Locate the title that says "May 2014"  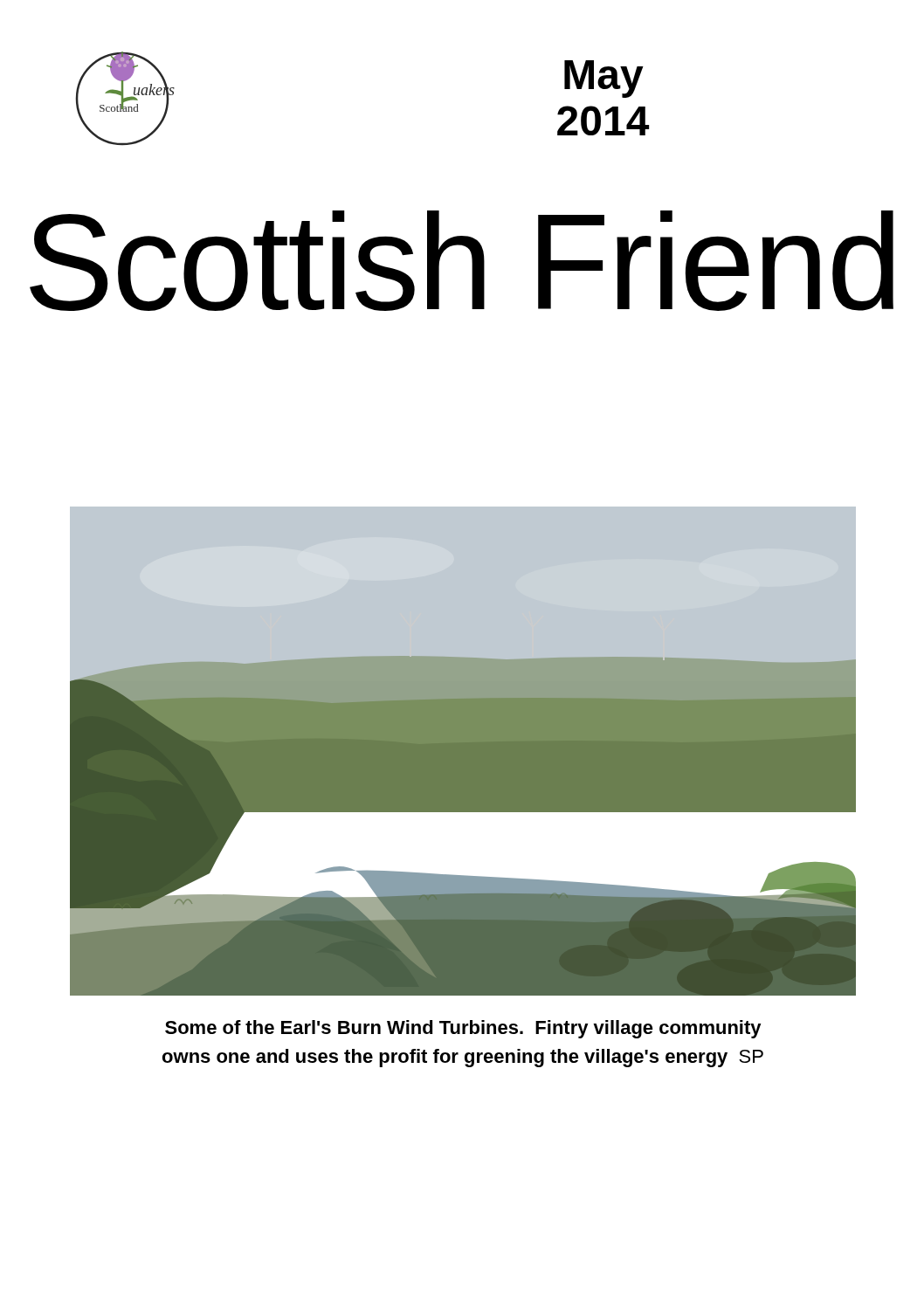click(x=603, y=99)
